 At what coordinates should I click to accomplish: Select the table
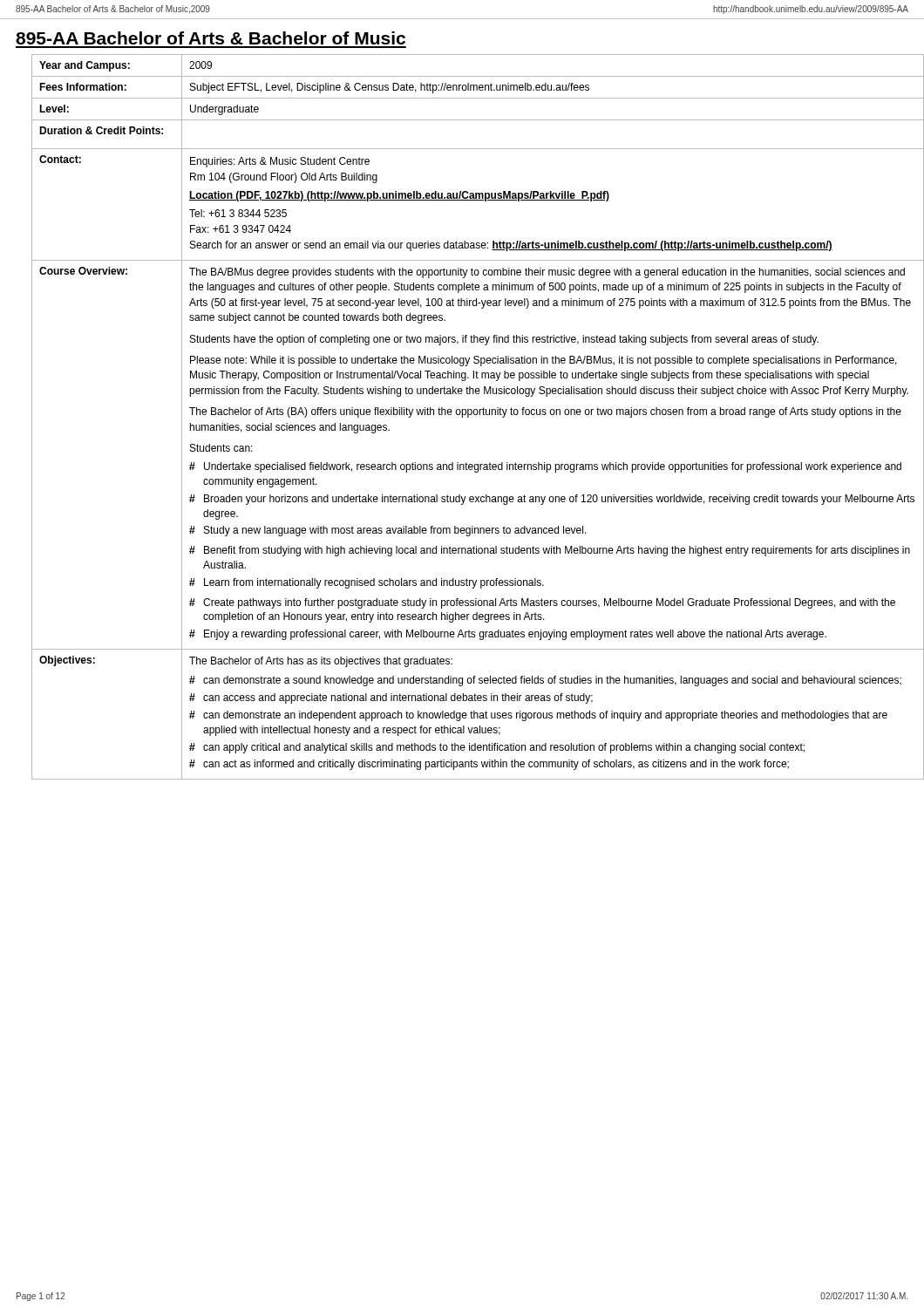point(462,417)
